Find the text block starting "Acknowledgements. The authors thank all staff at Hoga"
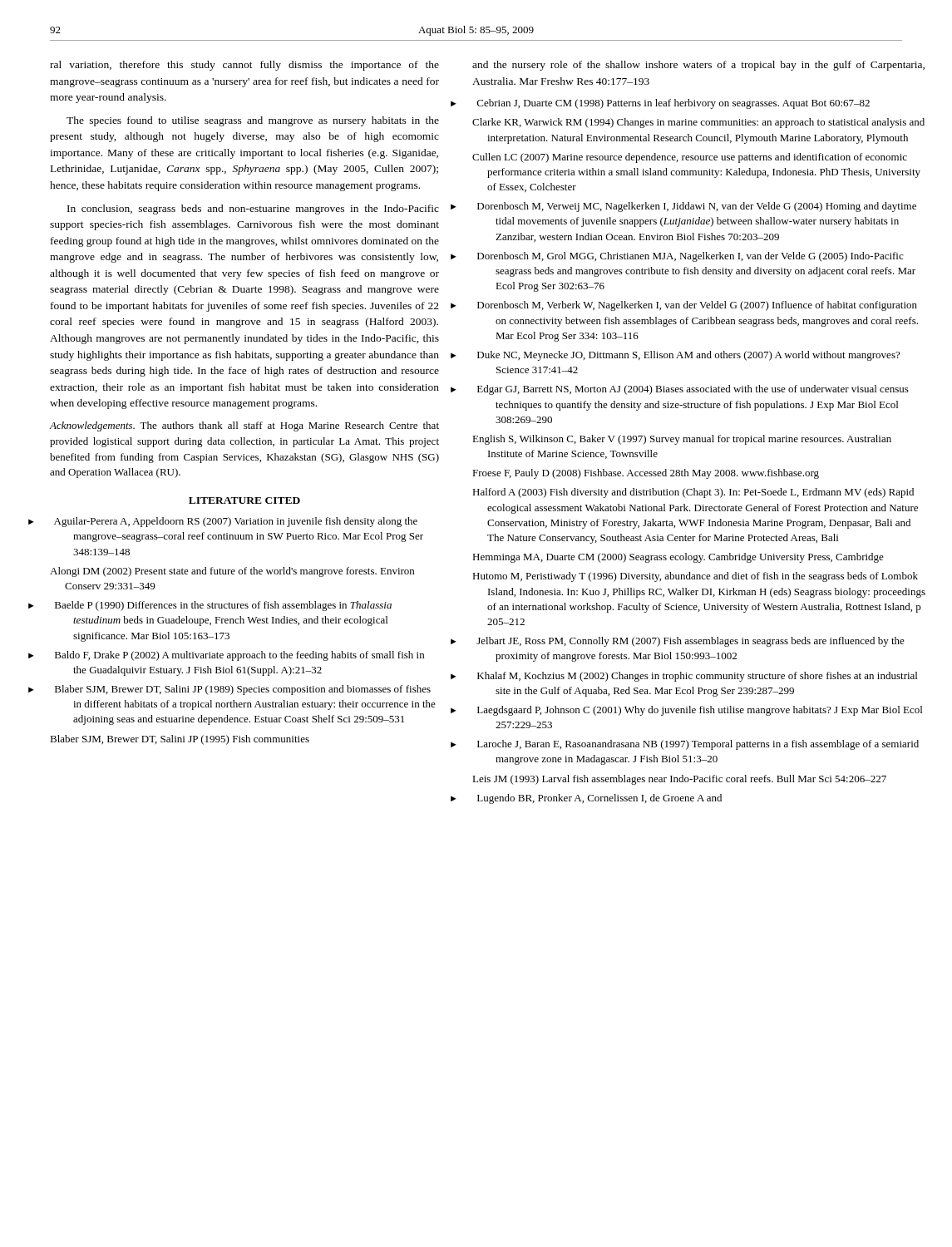The image size is (952, 1247). [244, 449]
